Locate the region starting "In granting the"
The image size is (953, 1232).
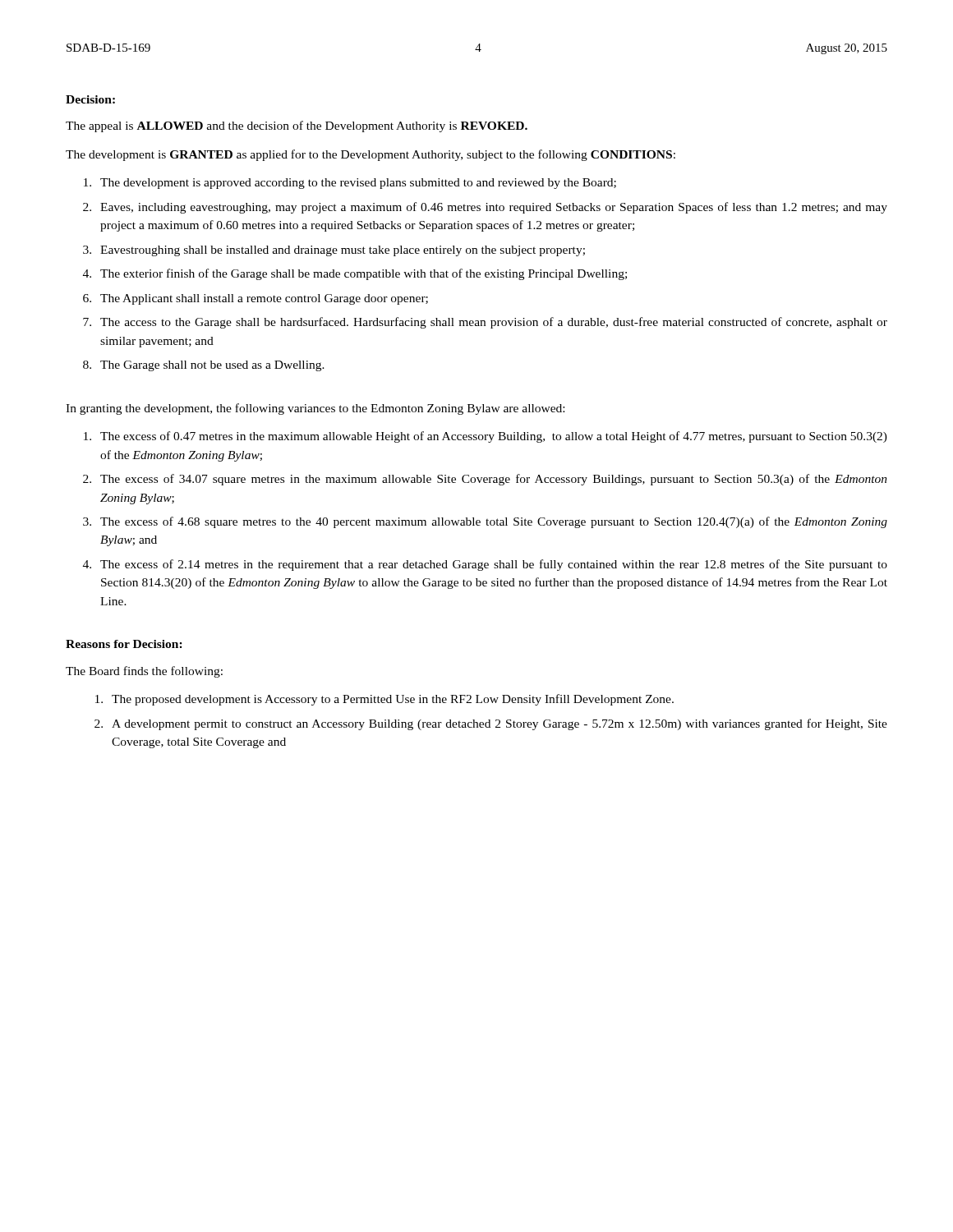coord(316,407)
